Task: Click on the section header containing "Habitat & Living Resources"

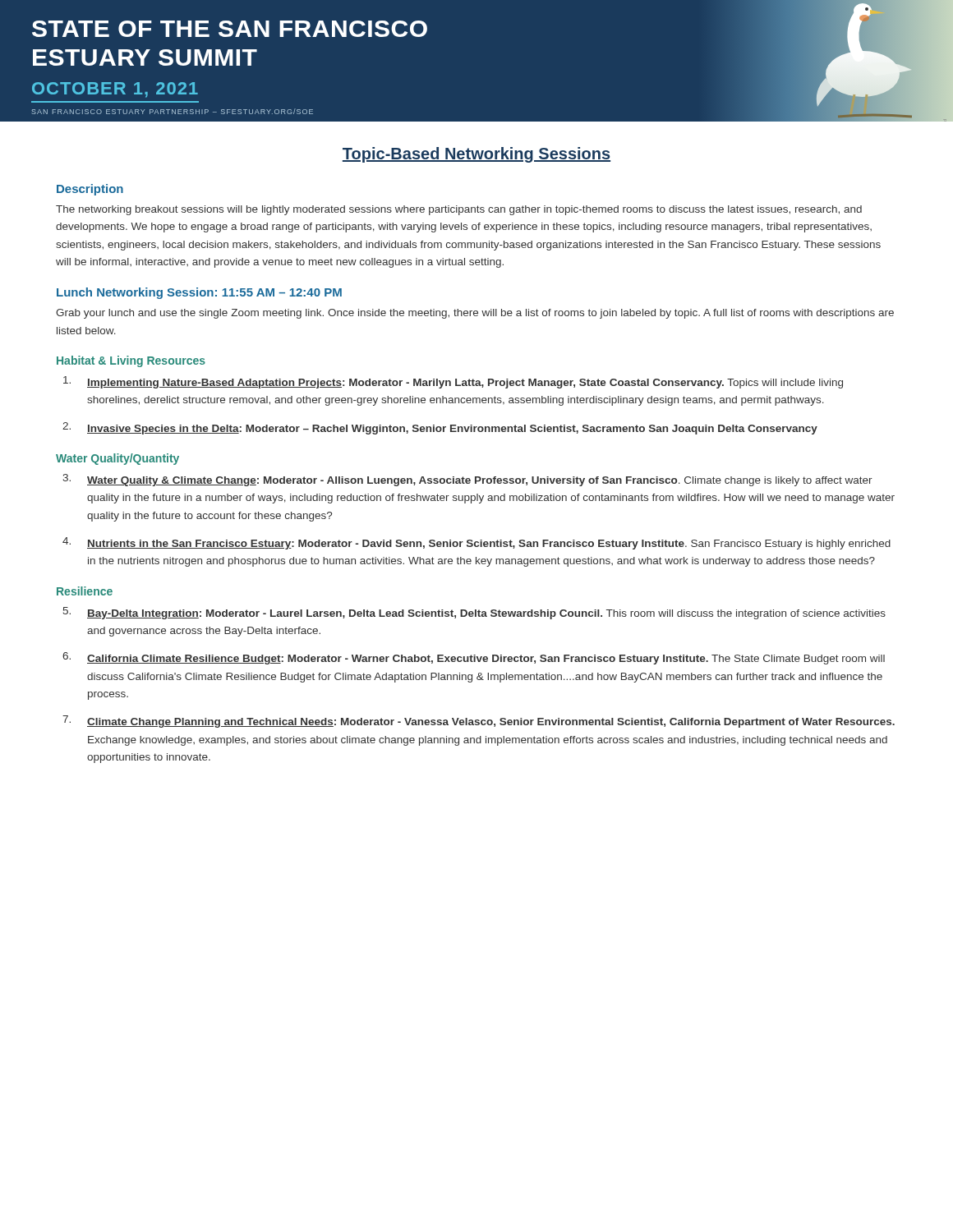Action: pos(131,361)
